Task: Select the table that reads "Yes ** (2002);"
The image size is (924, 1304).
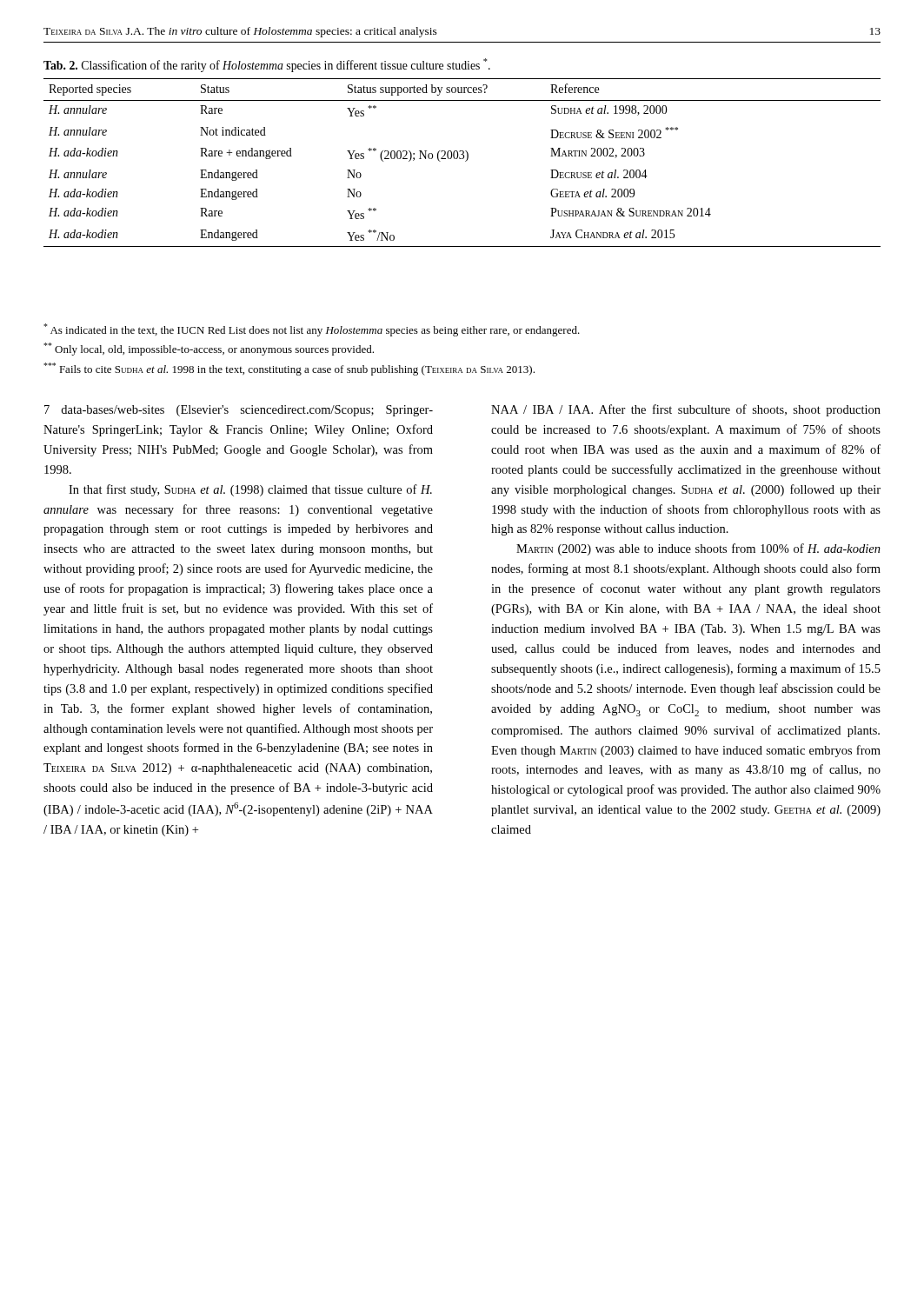Action: [x=462, y=163]
